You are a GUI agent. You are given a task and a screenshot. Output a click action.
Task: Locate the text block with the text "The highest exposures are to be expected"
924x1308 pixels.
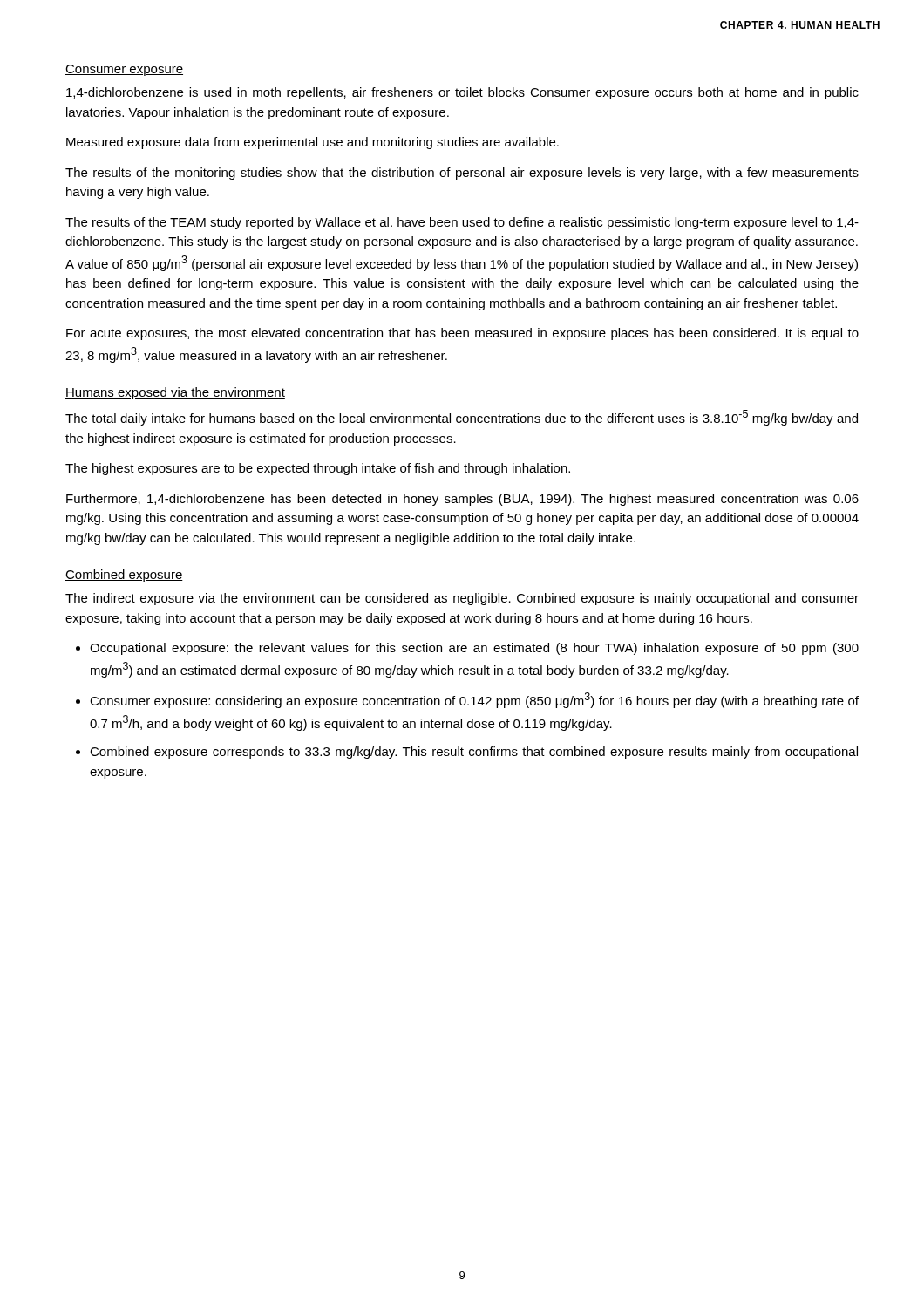(x=318, y=468)
